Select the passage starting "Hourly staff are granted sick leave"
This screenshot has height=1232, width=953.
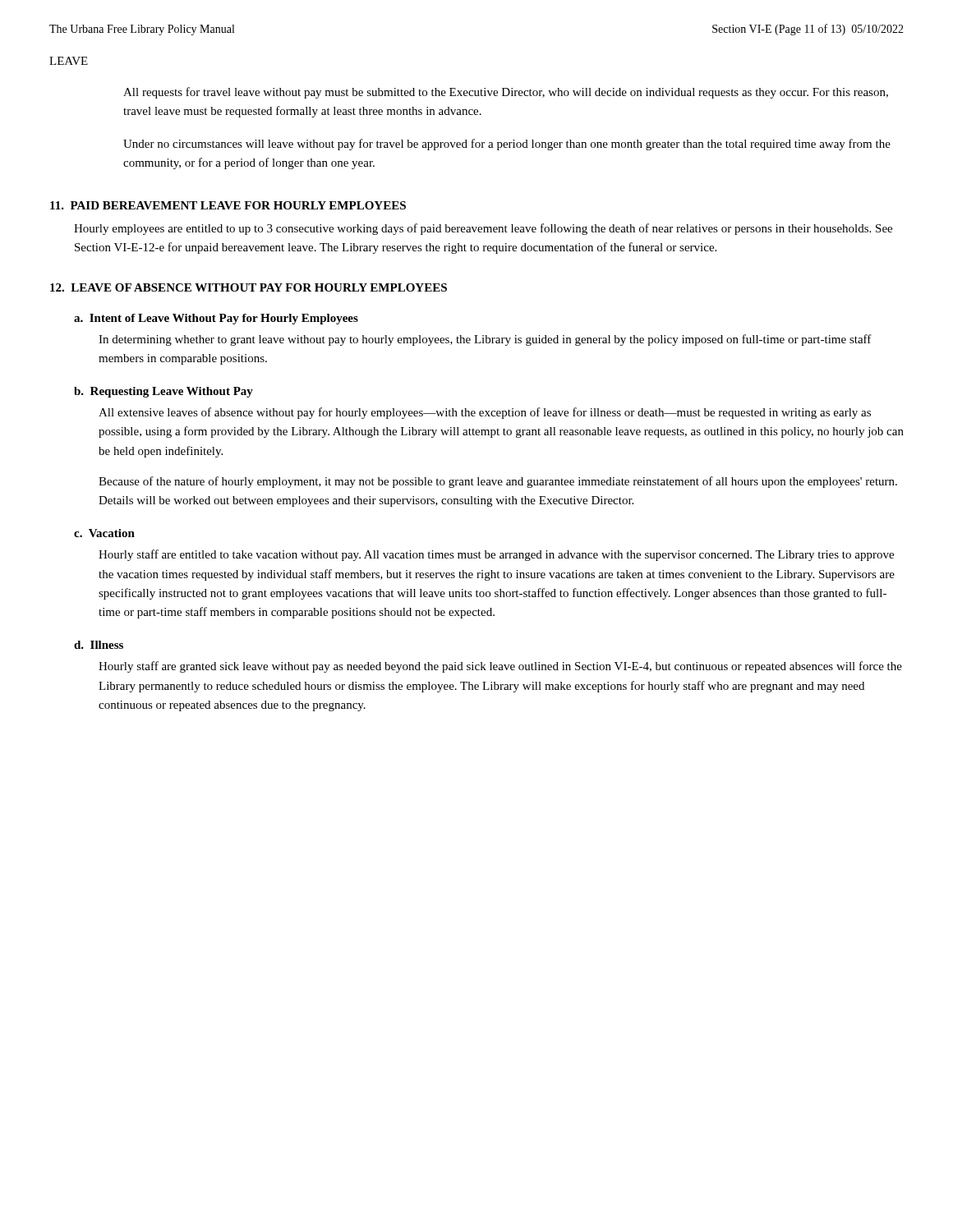coord(501,686)
